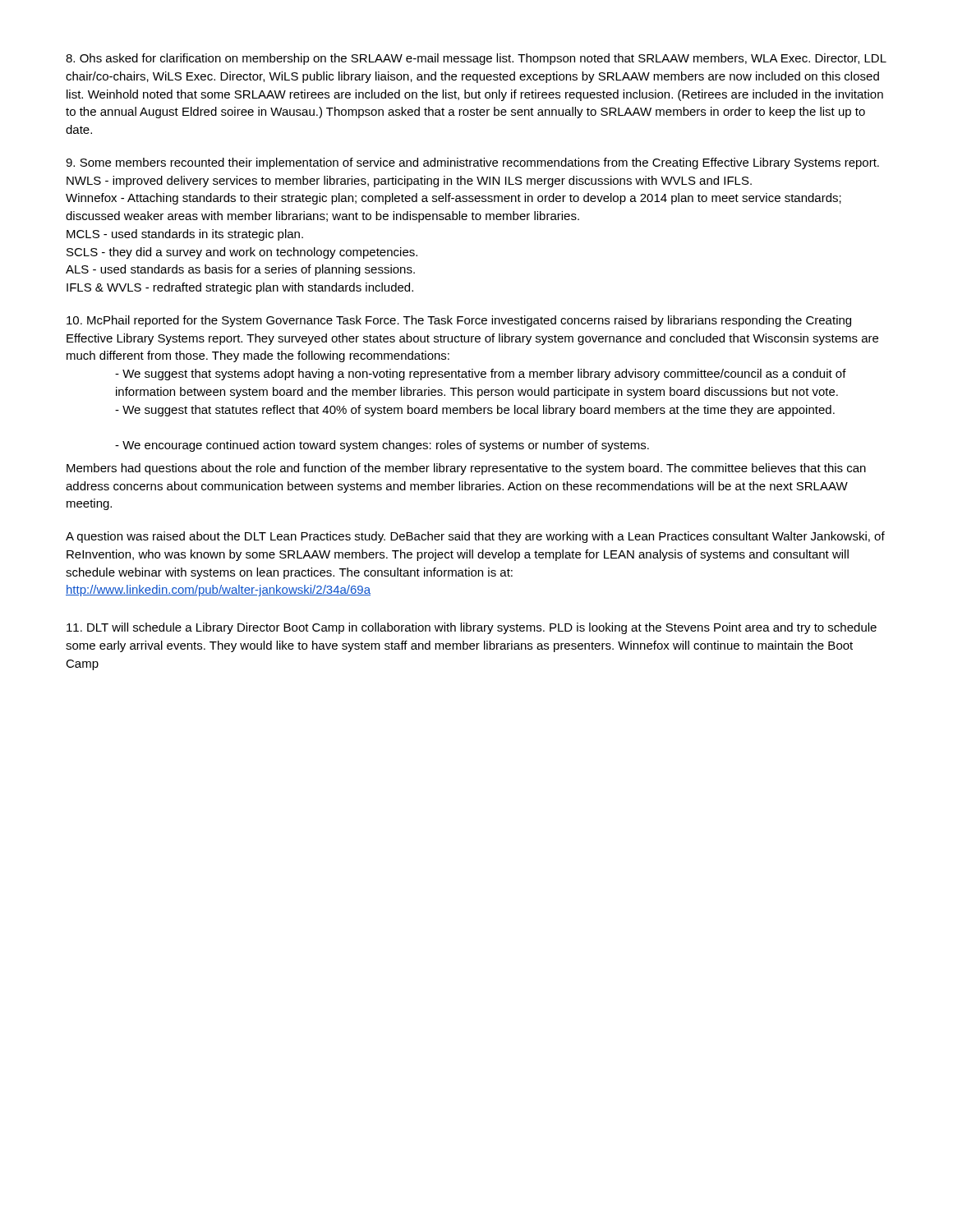Point to the block starting "A question was raised about the"
Screen dimensions: 1232x953
point(475,563)
